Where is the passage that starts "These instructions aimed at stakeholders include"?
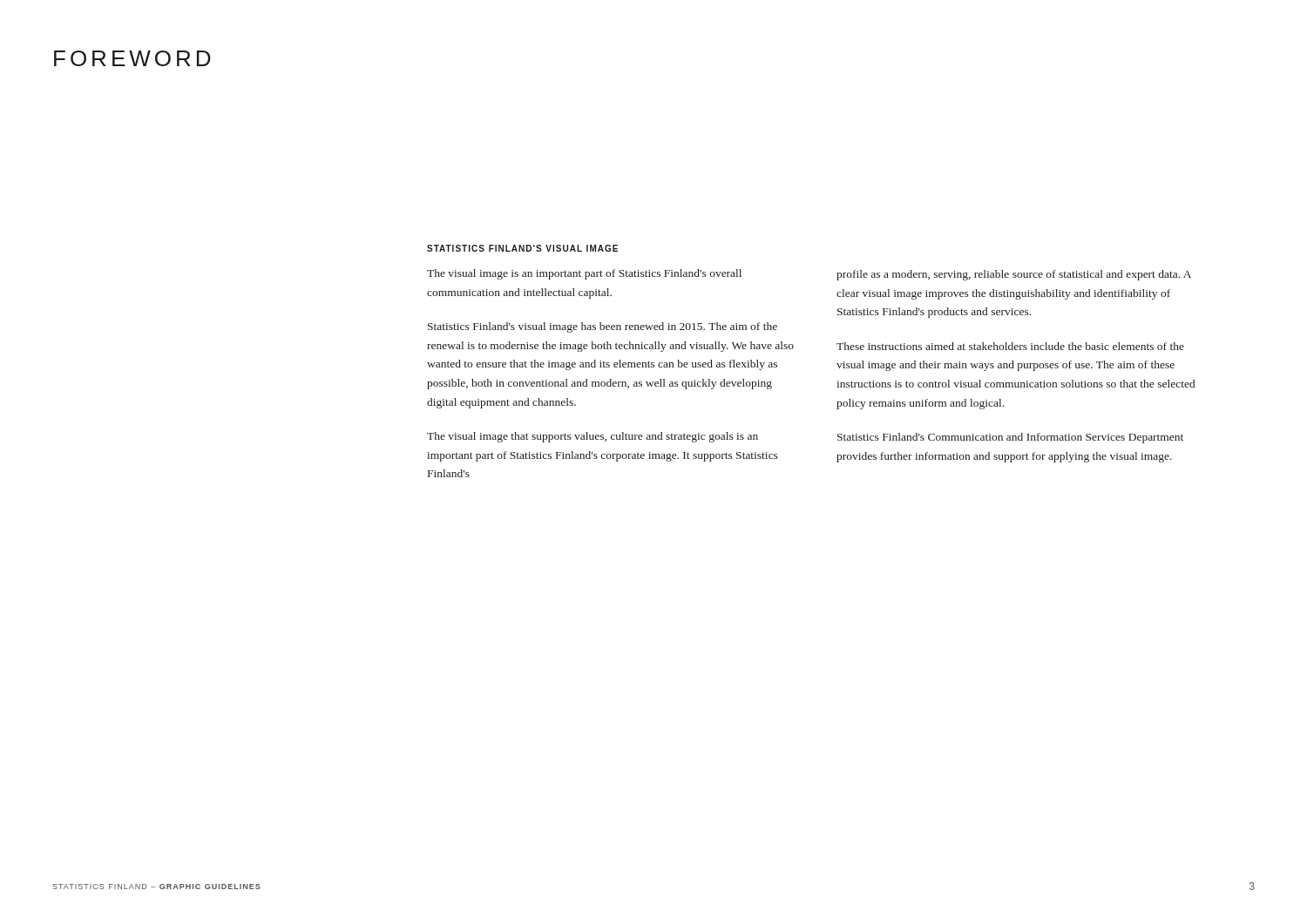The width and height of the screenshot is (1307, 924). (1016, 374)
